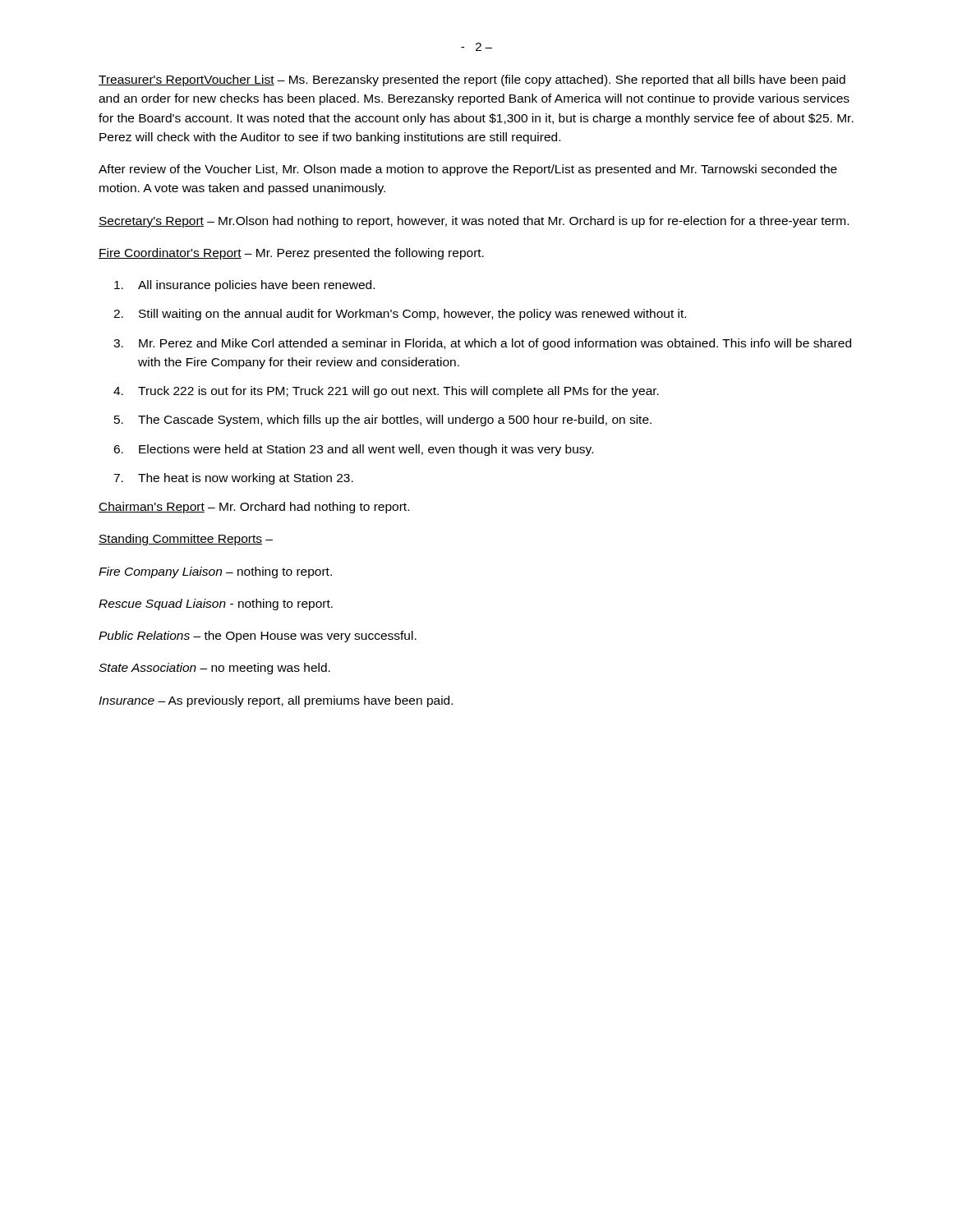Screen dimensions: 1232x953
Task: Navigate to the block starting "Fire Coordinator's Report – Mr. Perez"
Action: (292, 252)
